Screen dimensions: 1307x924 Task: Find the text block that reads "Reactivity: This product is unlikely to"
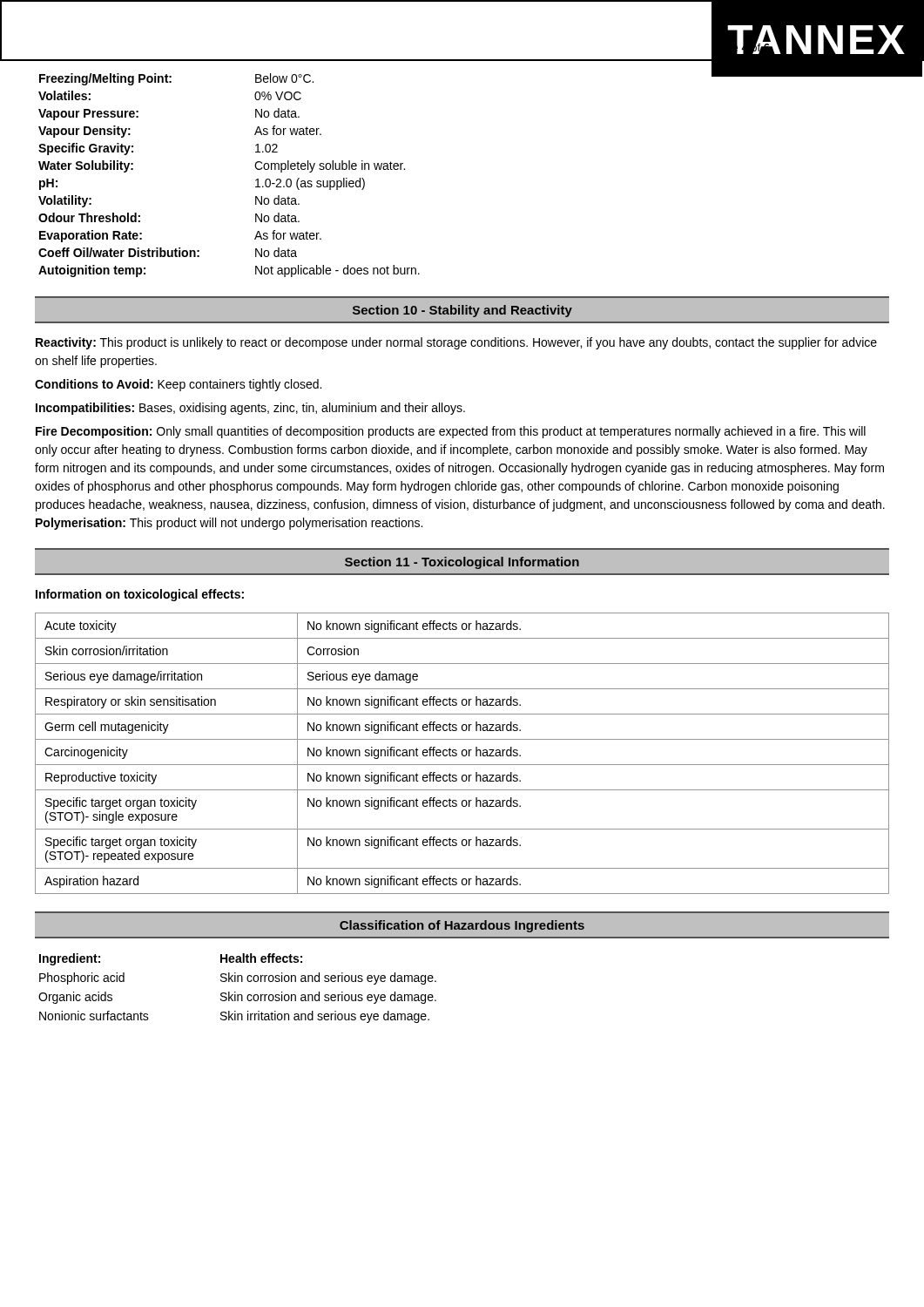click(456, 352)
